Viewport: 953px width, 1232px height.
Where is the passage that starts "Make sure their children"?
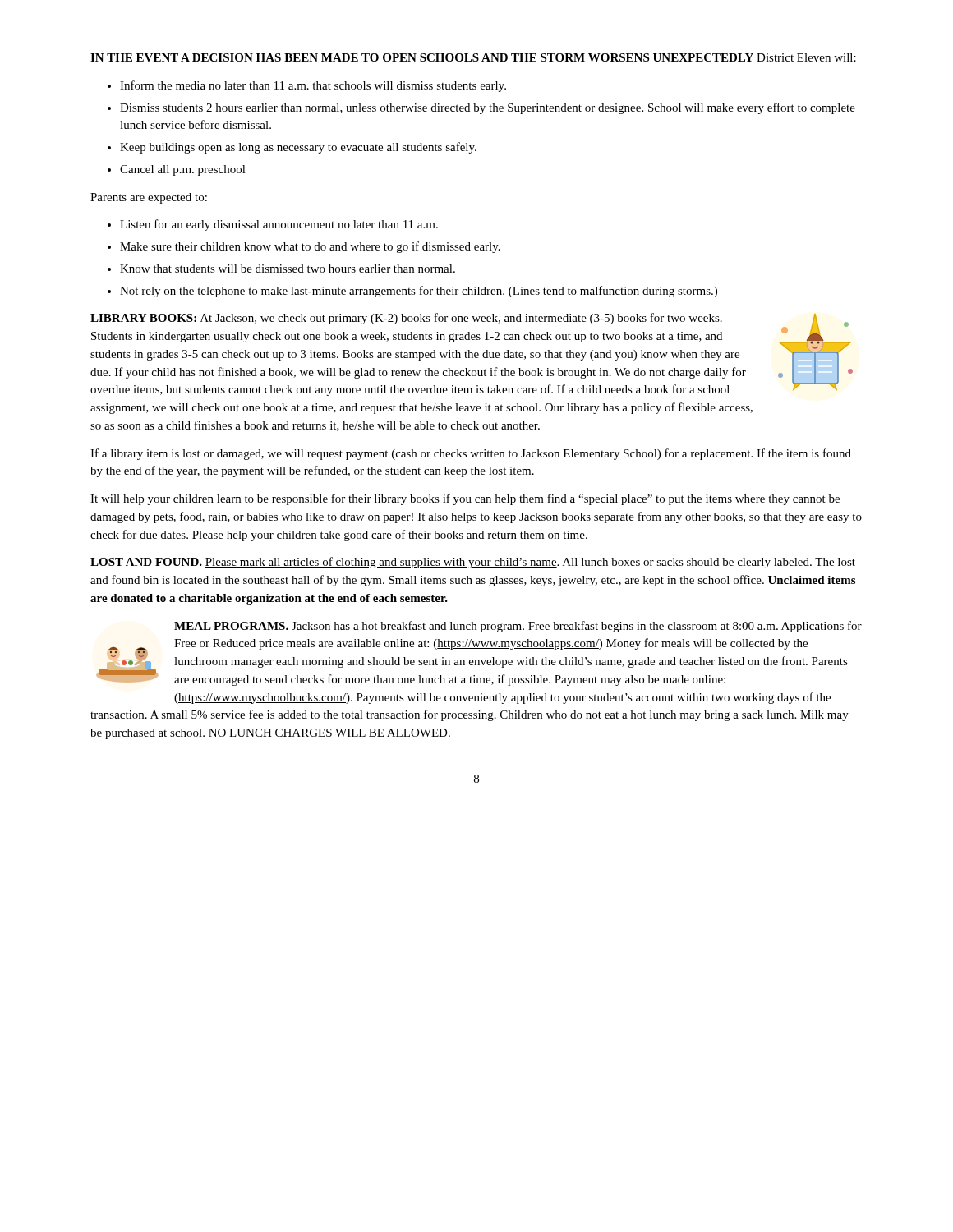(491, 247)
